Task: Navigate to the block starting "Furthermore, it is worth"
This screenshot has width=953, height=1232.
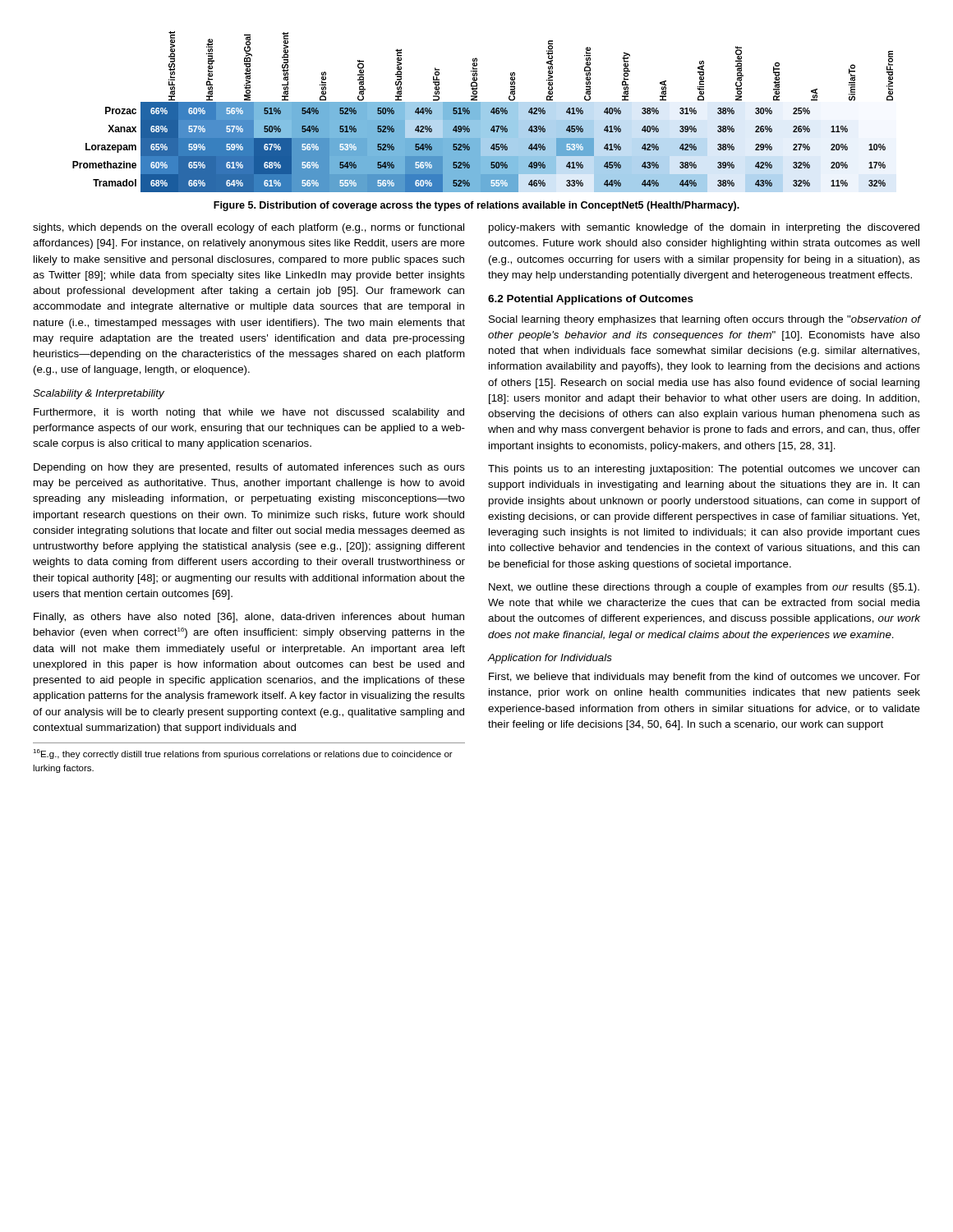Action: (249, 428)
